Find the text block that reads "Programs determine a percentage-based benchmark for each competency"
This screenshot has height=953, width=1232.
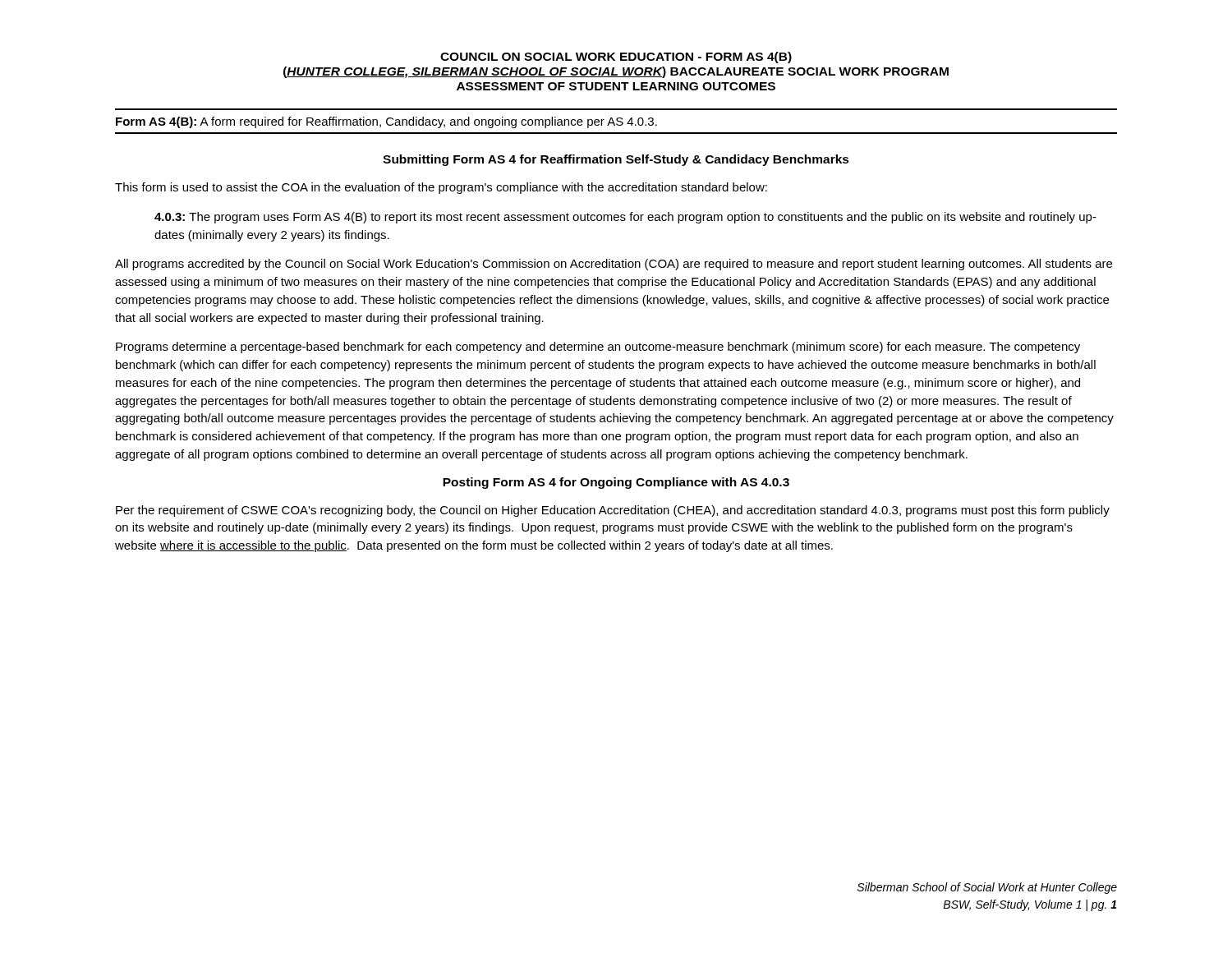(x=614, y=400)
